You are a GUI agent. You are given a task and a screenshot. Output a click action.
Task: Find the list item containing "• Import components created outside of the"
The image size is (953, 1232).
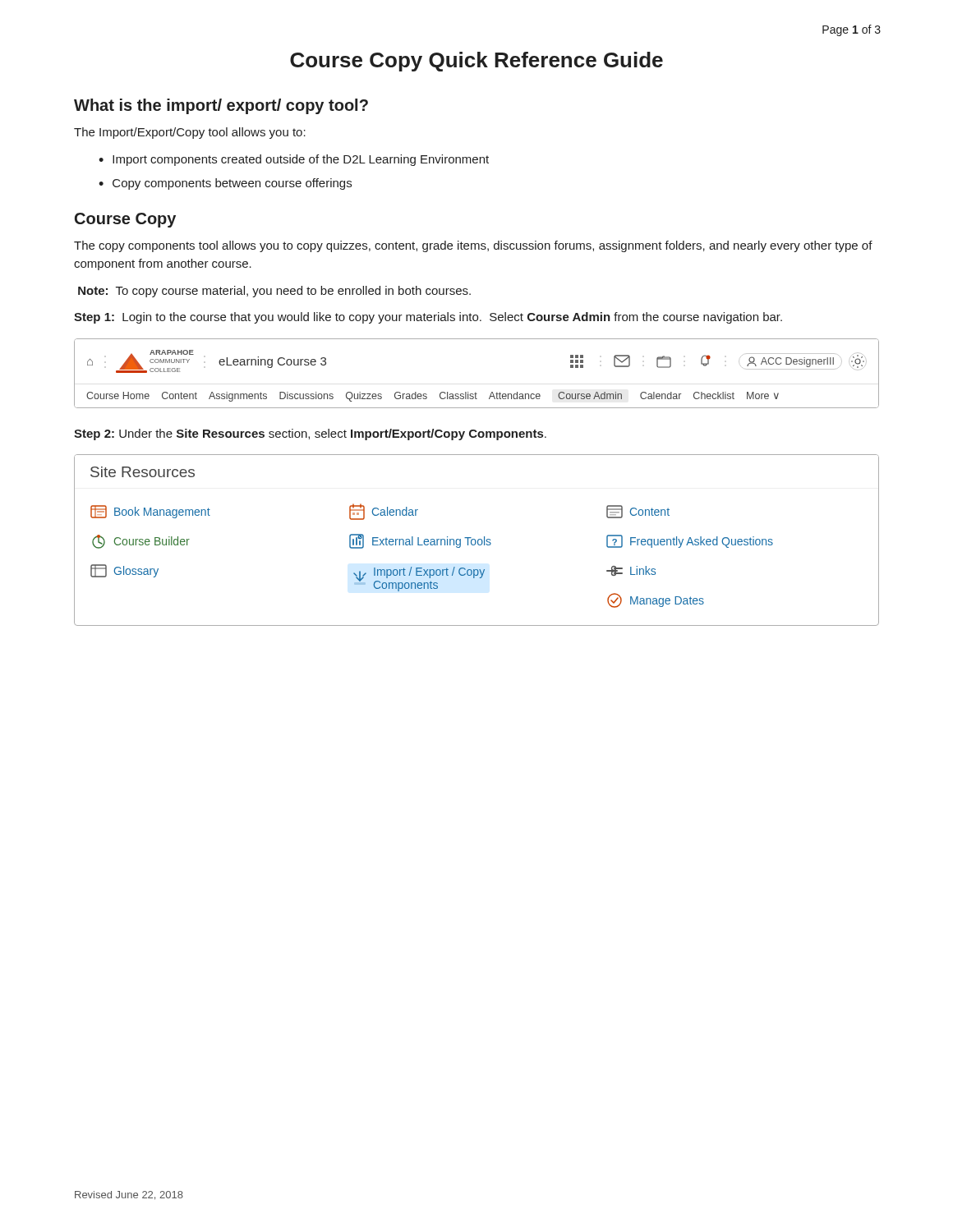pos(294,160)
